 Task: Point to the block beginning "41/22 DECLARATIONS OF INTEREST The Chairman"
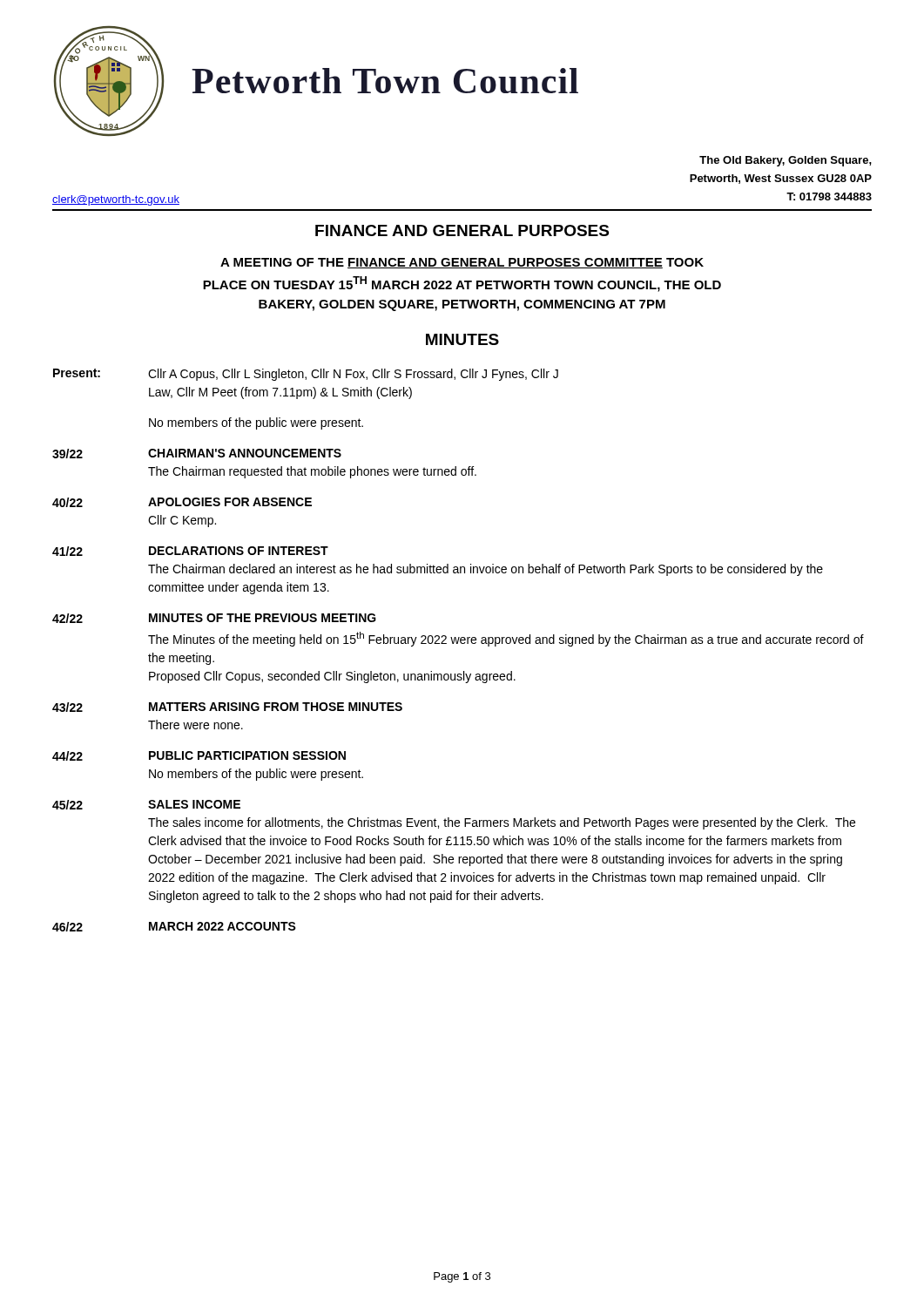tap(462, 569)
